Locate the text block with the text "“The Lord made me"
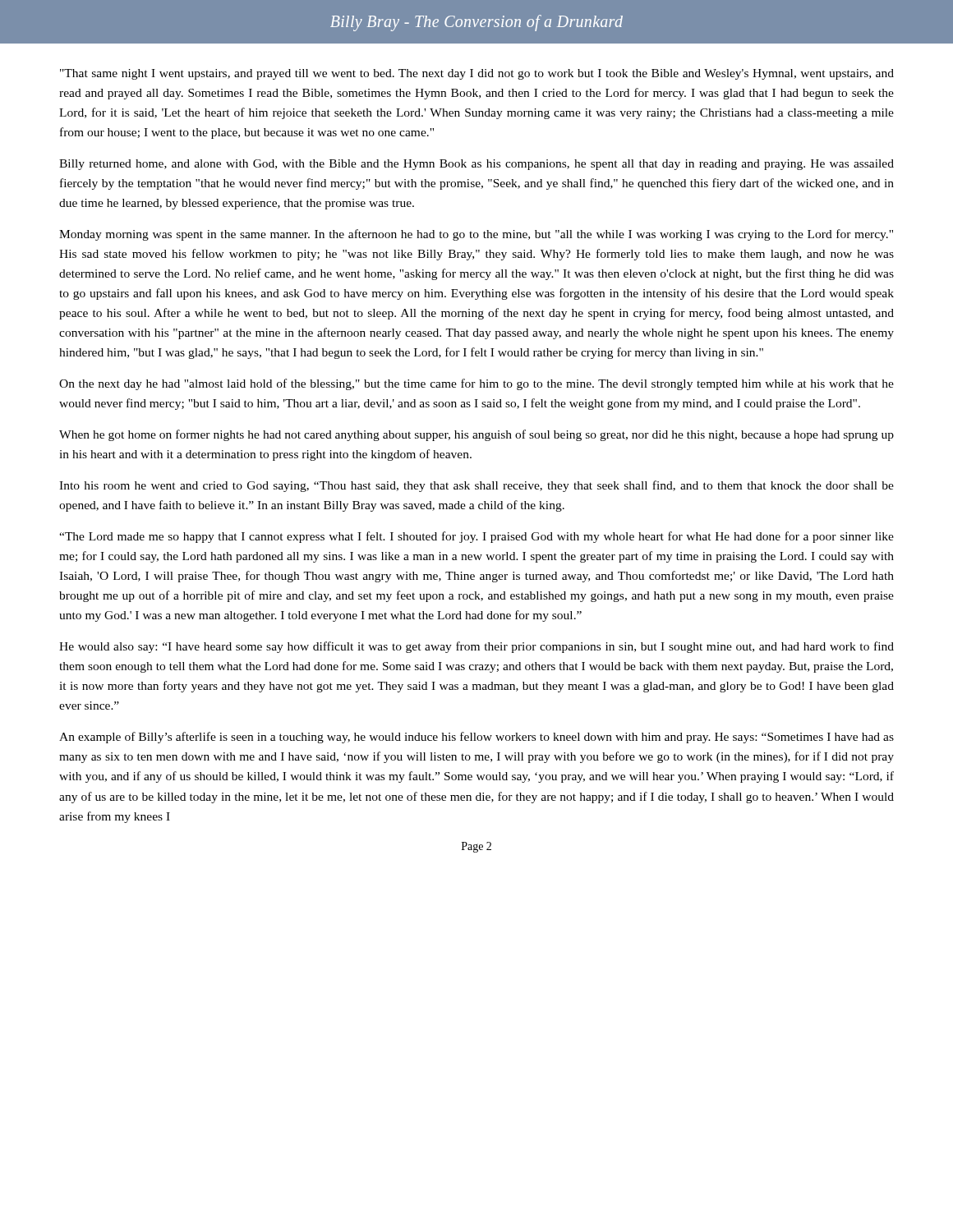 [x=476, y=576]
